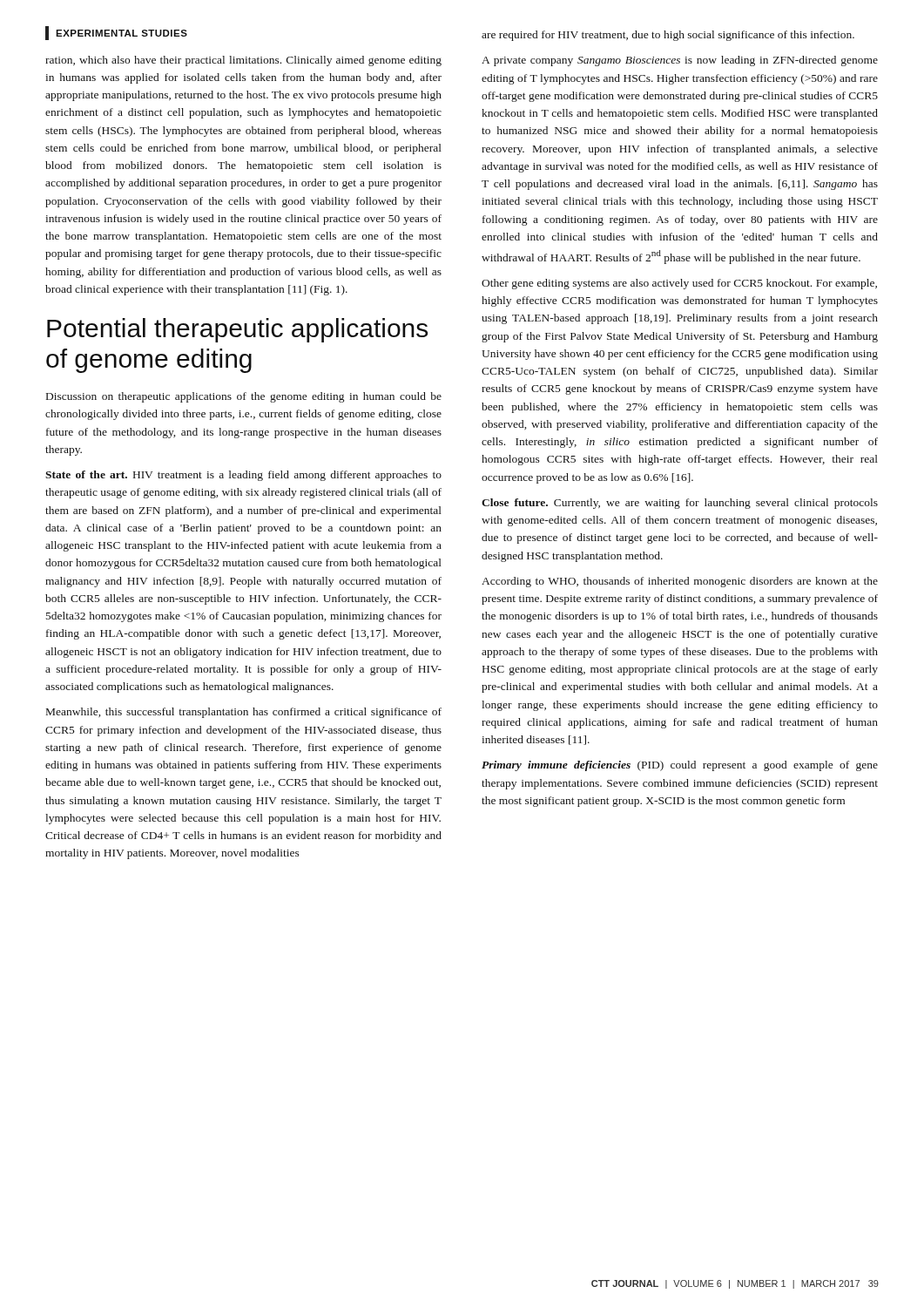Screen dimensions: 1307x924
Task: Locate the text block with the text "Primary immune deficiencies (PID) could represent a"
Action: click(x=680, y=783)
